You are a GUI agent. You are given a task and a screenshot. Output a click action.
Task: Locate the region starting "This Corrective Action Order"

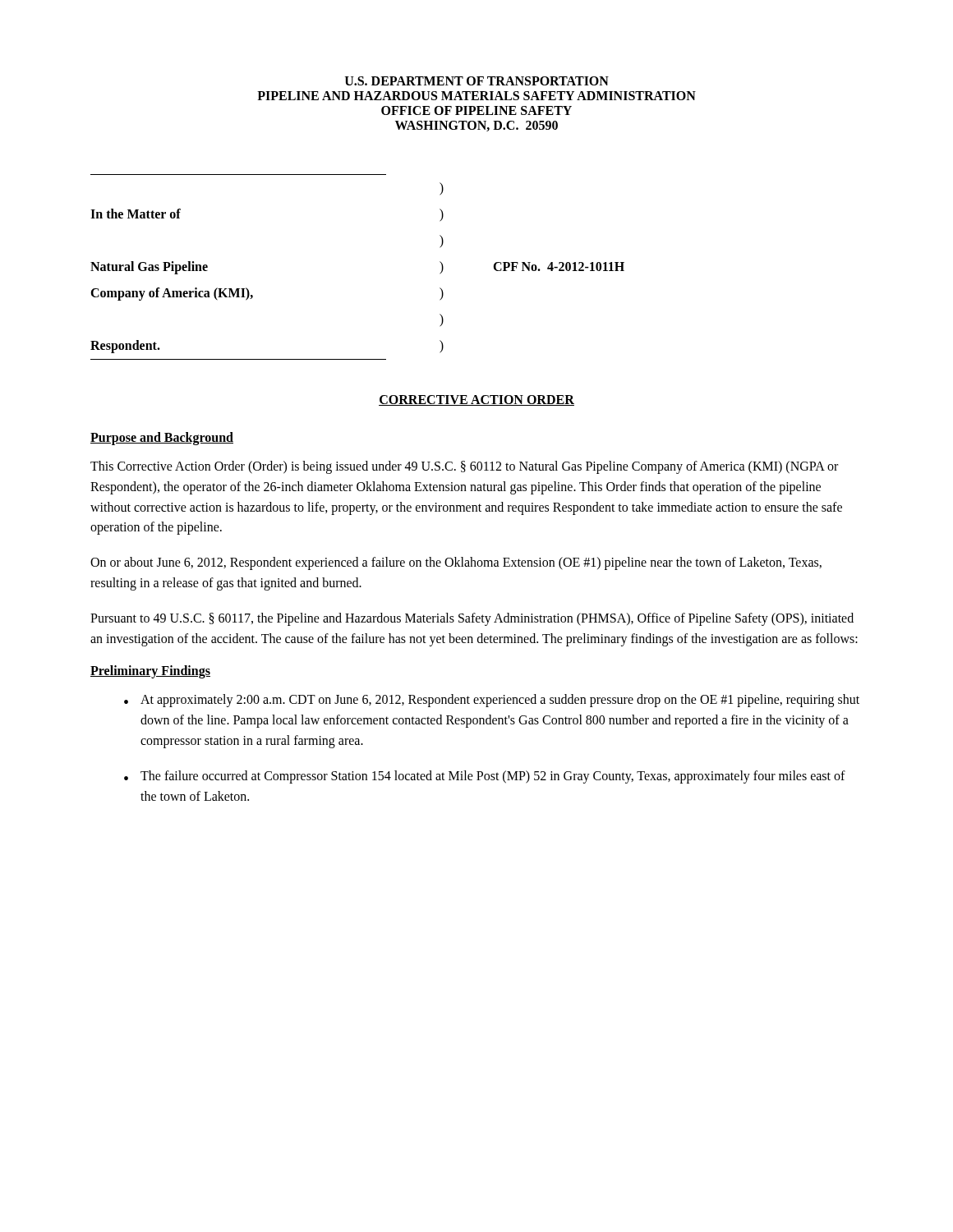[466, 497]
